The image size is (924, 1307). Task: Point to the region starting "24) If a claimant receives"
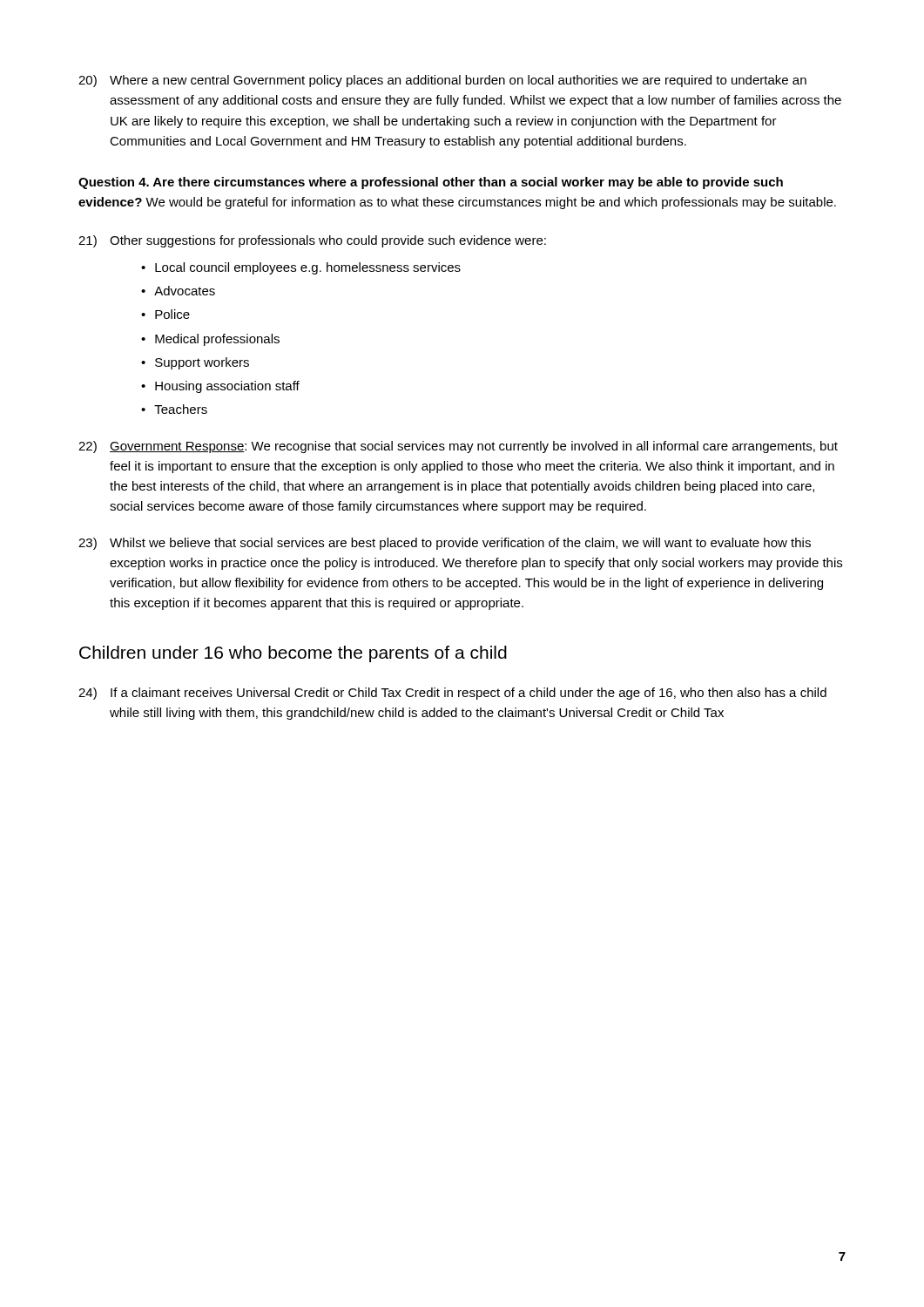coord(462,702)
